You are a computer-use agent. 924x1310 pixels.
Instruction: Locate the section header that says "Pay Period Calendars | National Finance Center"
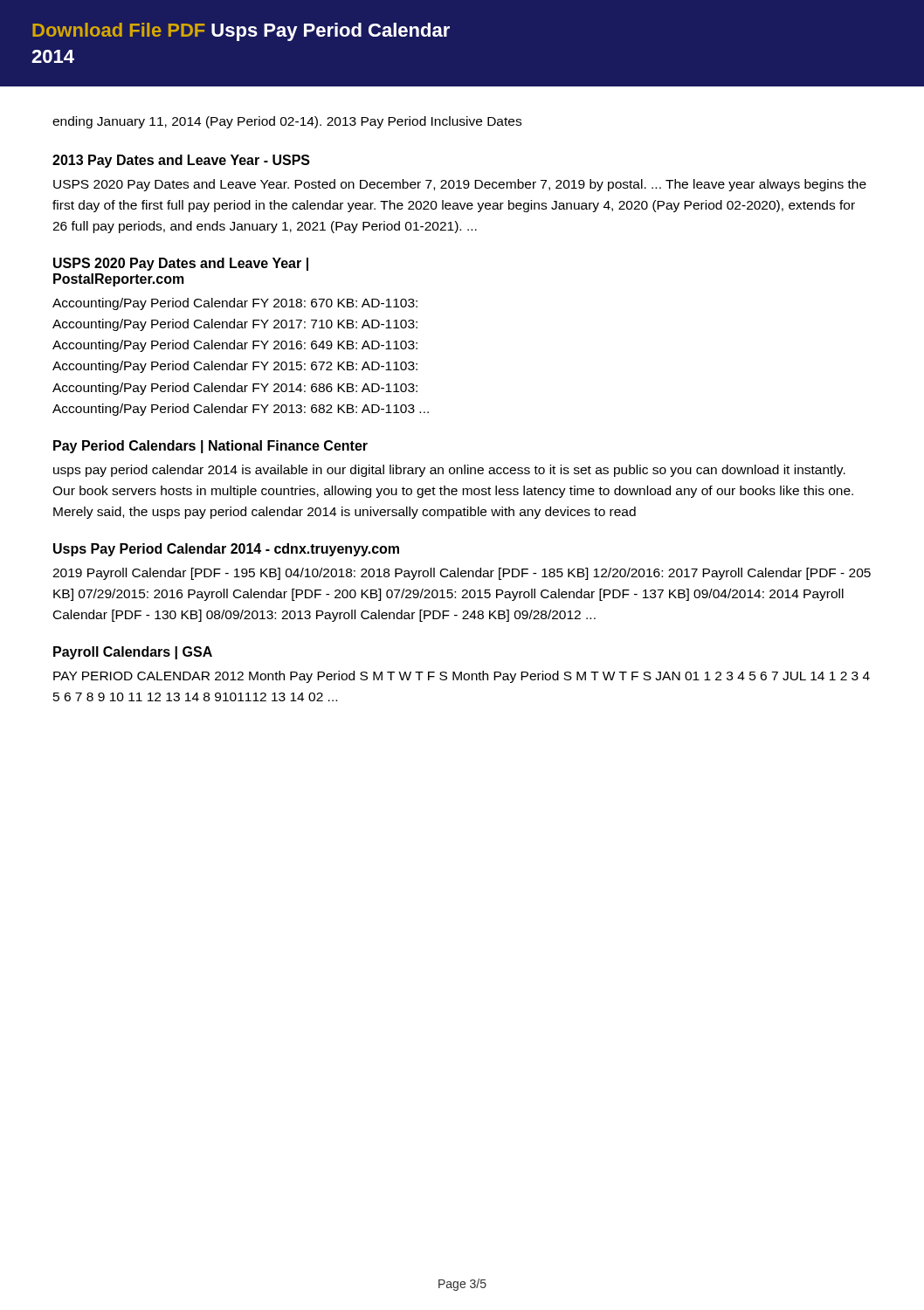point(210,445)
